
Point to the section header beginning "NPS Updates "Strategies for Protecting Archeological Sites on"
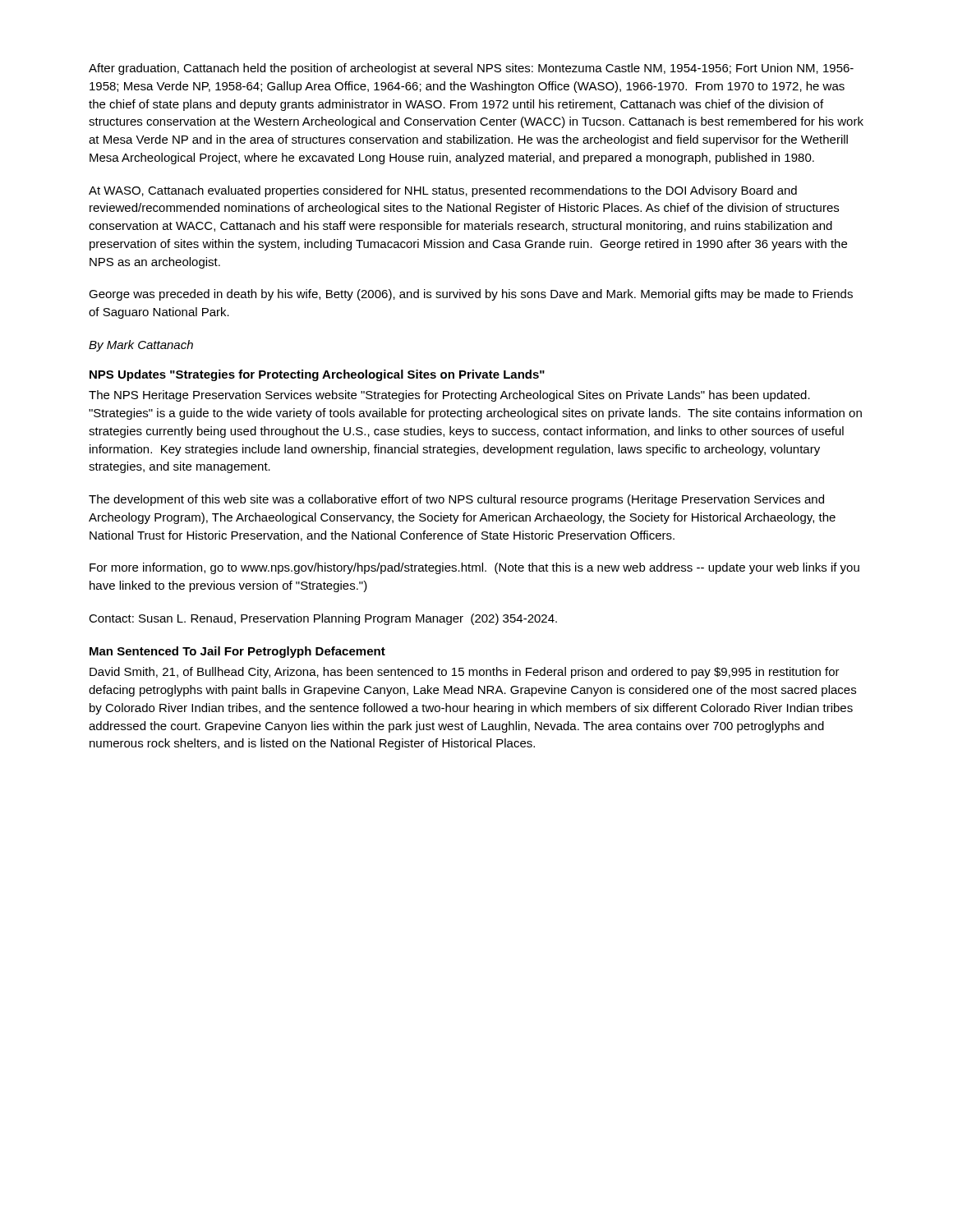click(x=317, y=374)
